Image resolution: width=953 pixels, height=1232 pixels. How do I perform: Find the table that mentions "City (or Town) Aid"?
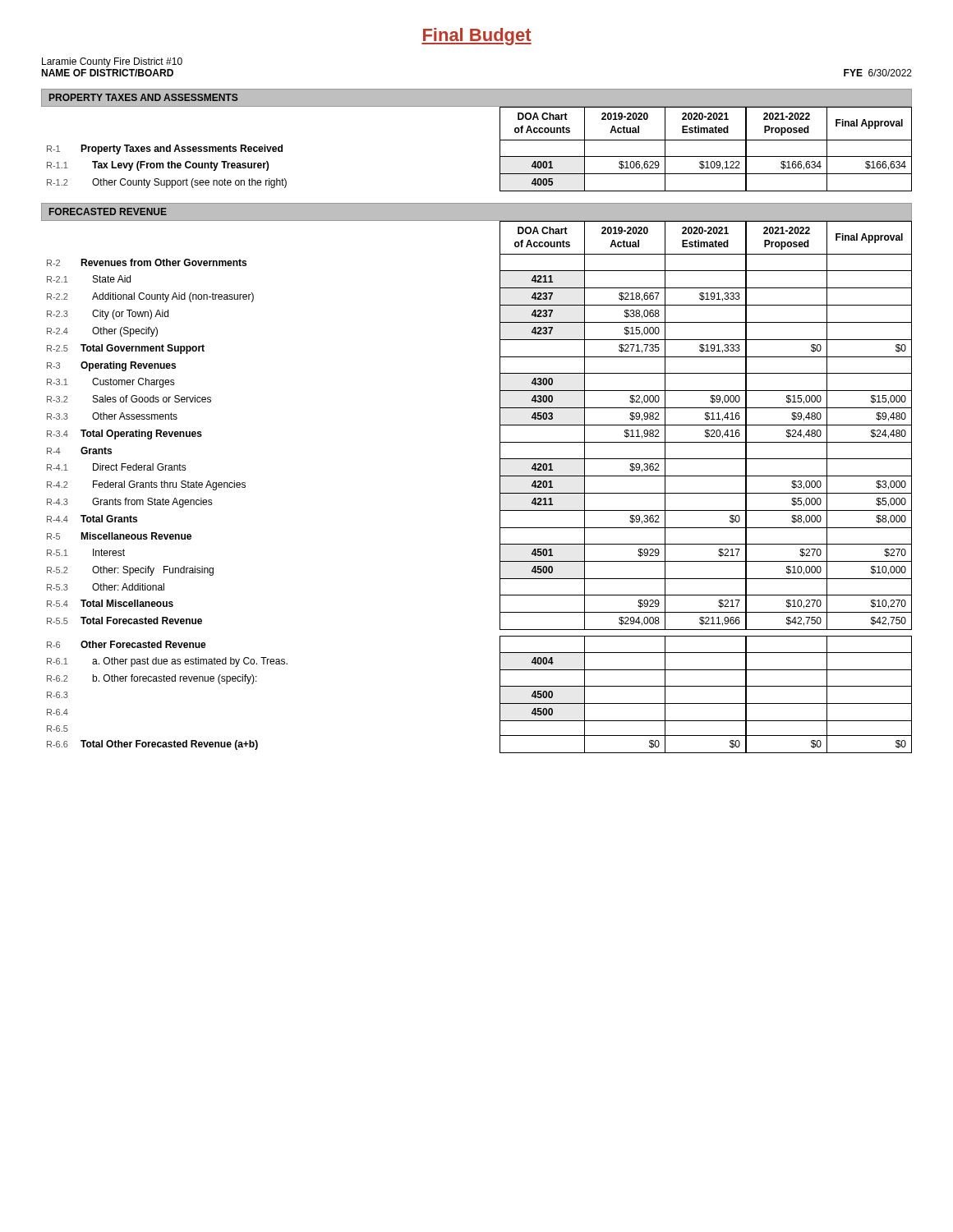point(476,487)
